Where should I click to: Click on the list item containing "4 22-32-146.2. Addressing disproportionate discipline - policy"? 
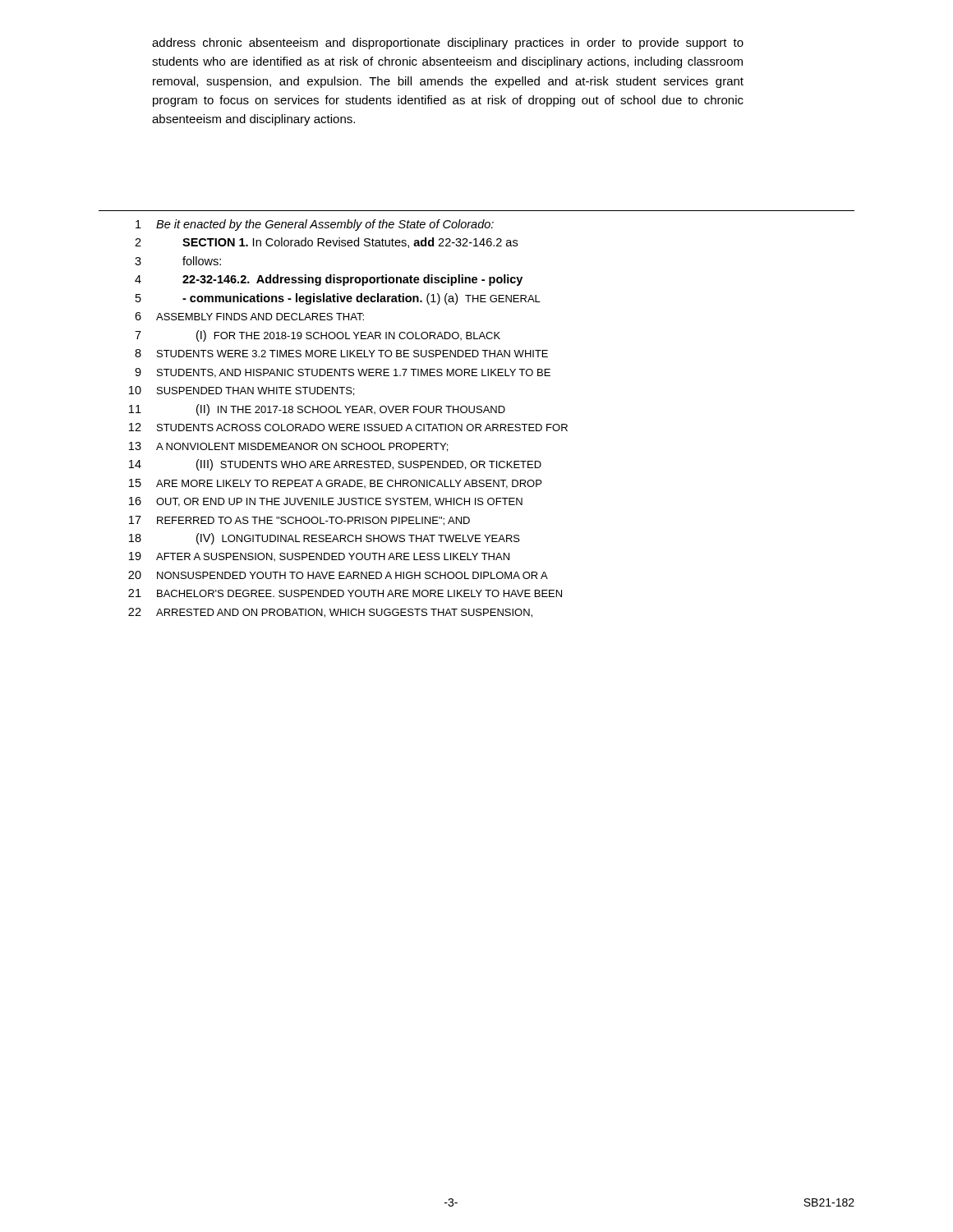coord(476,280)
